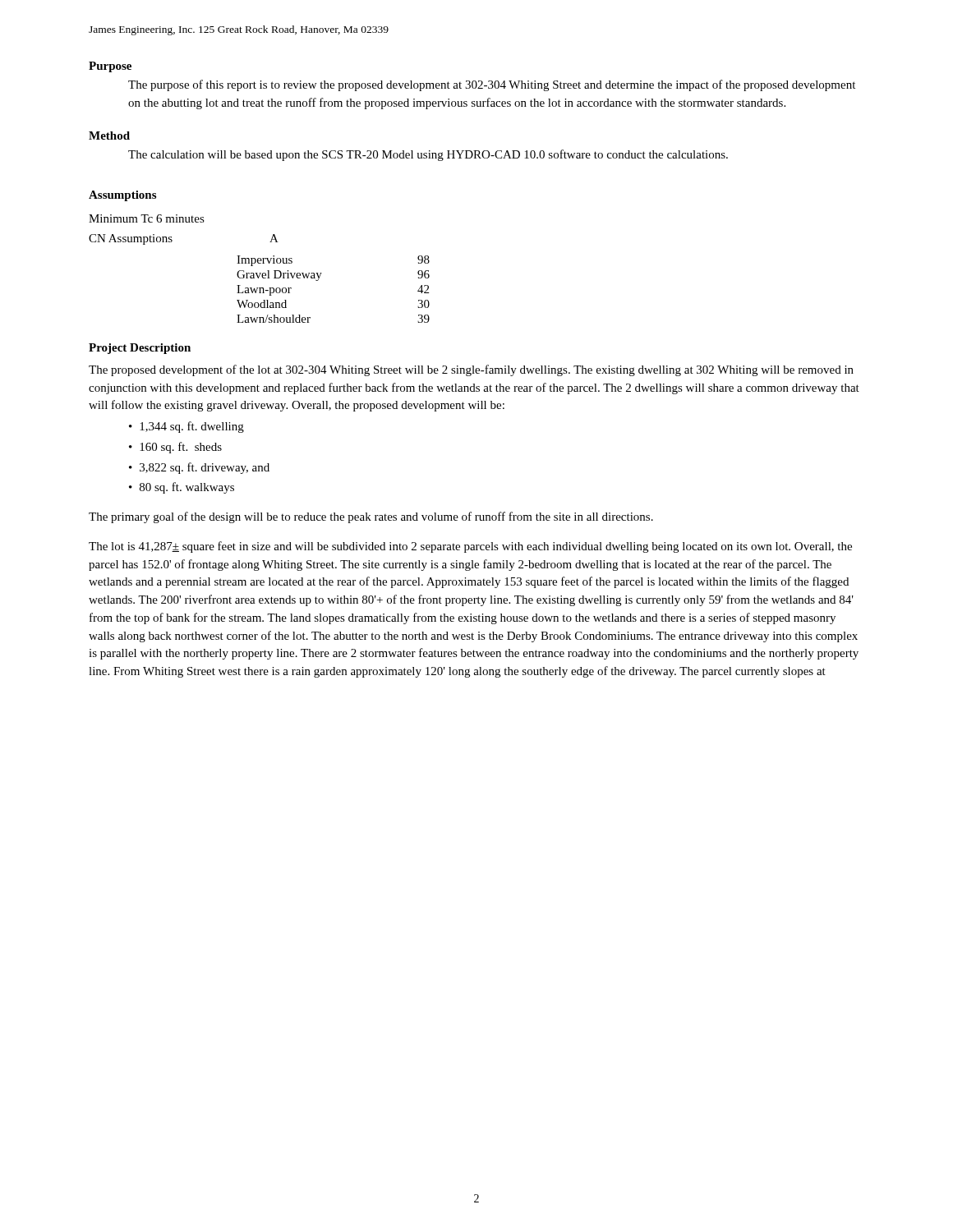Find the section header containing "Project Description"
Screen dimensions: 1232x953
point(140,347)
